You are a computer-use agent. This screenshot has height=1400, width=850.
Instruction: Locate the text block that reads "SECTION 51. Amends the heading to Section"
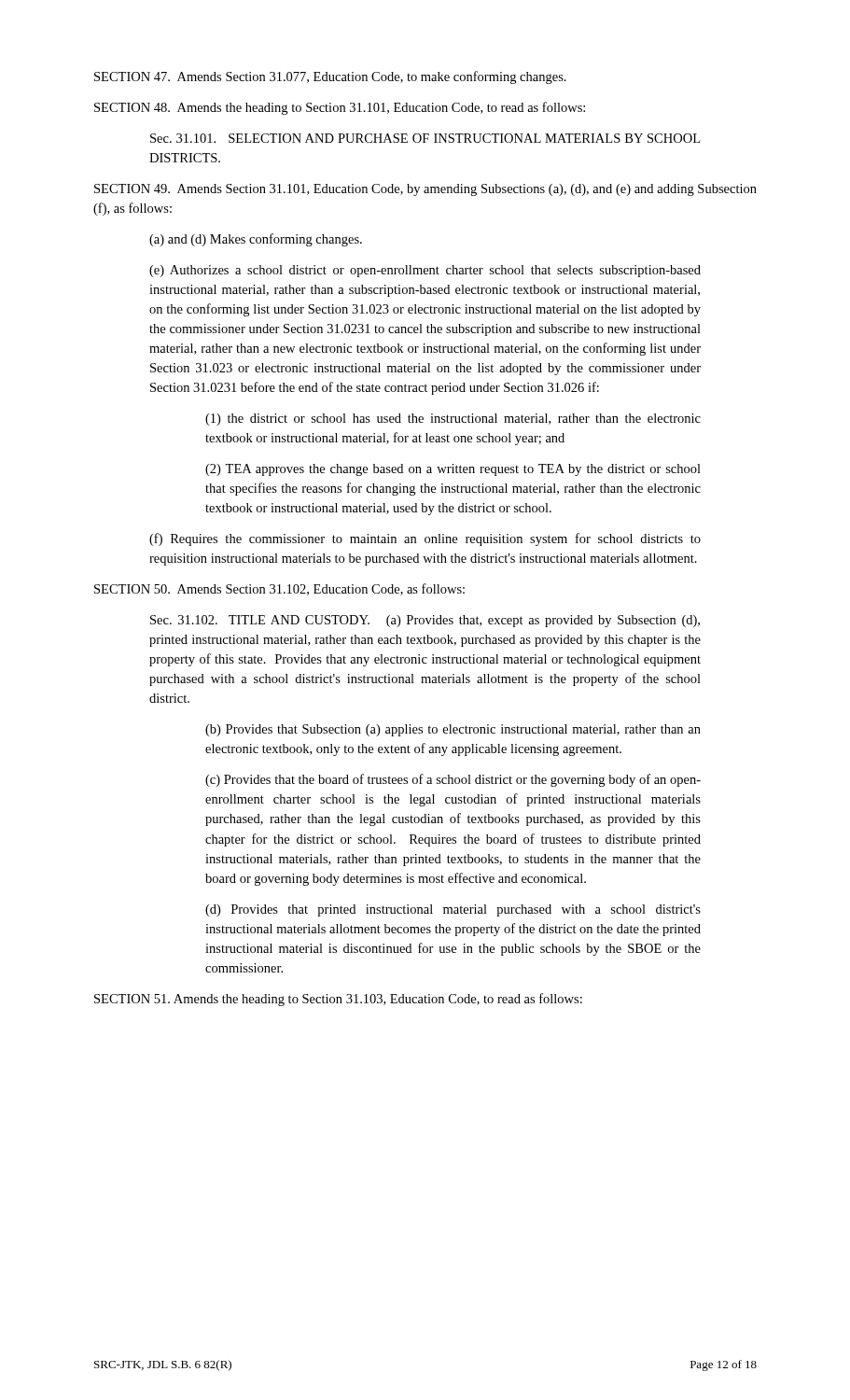point(338,998)
